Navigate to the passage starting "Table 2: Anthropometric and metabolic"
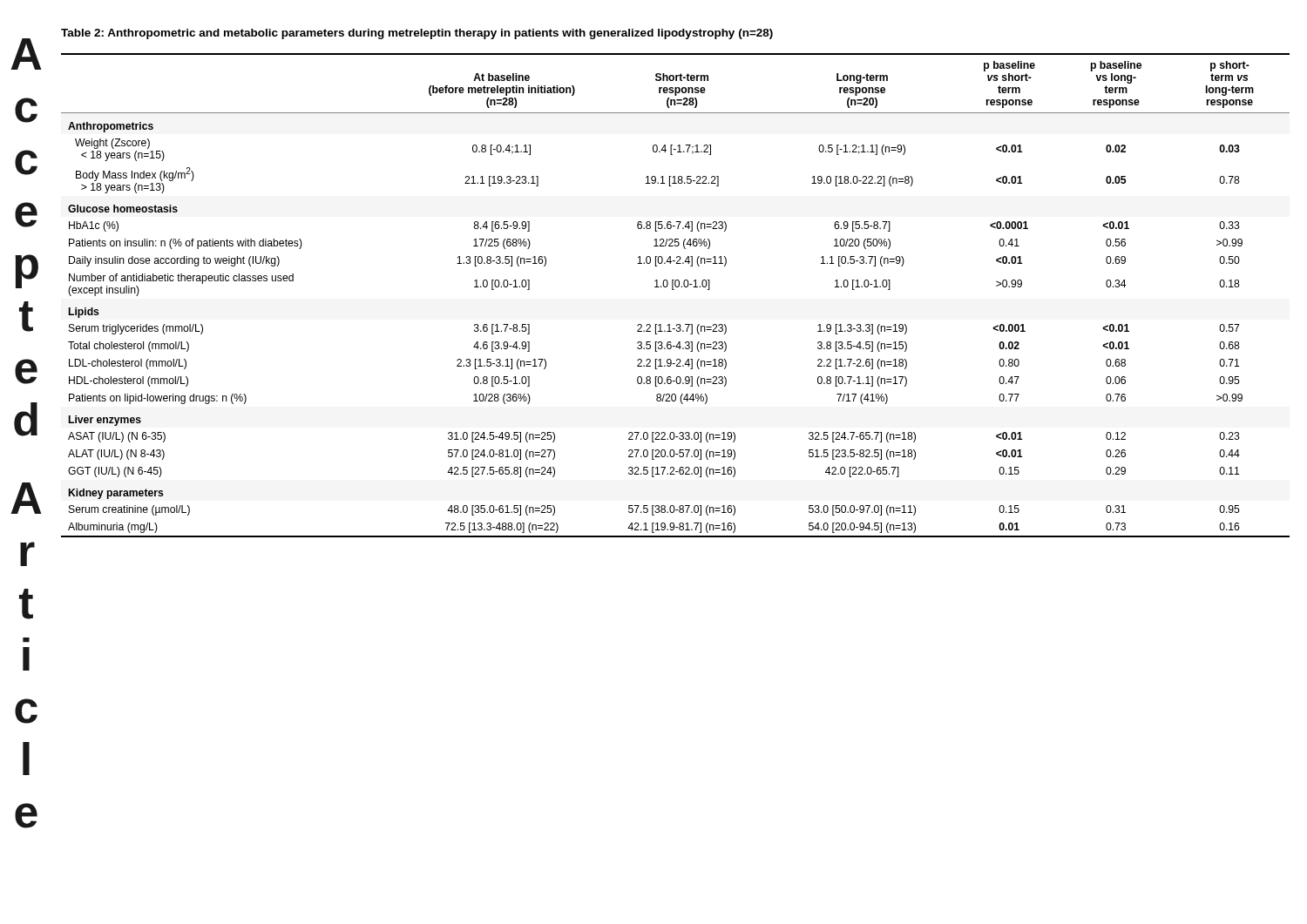The image size is (1307, 924). coord(417,33)
